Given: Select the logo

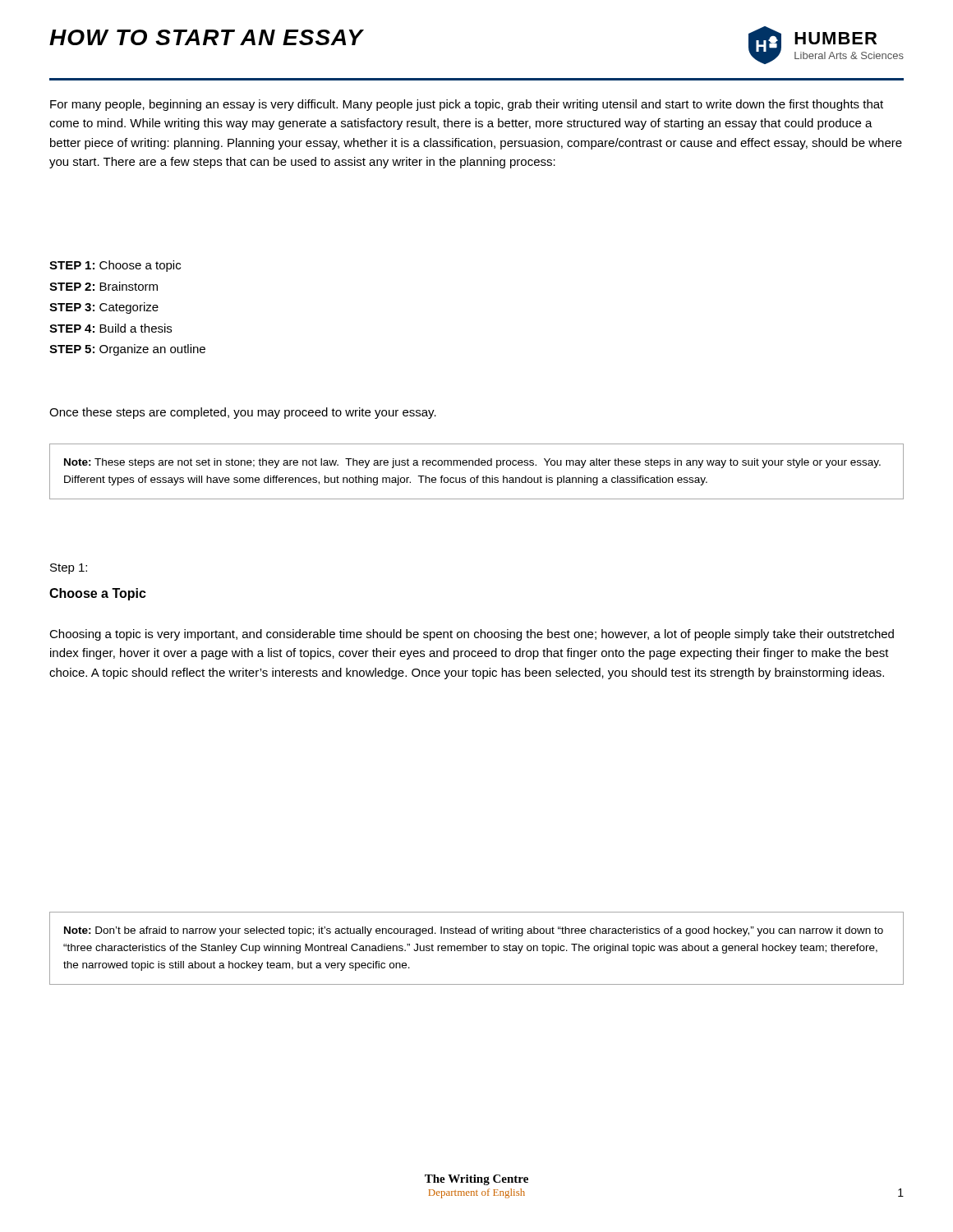Looking at the screenshot, I should click(x=824, y=45).
